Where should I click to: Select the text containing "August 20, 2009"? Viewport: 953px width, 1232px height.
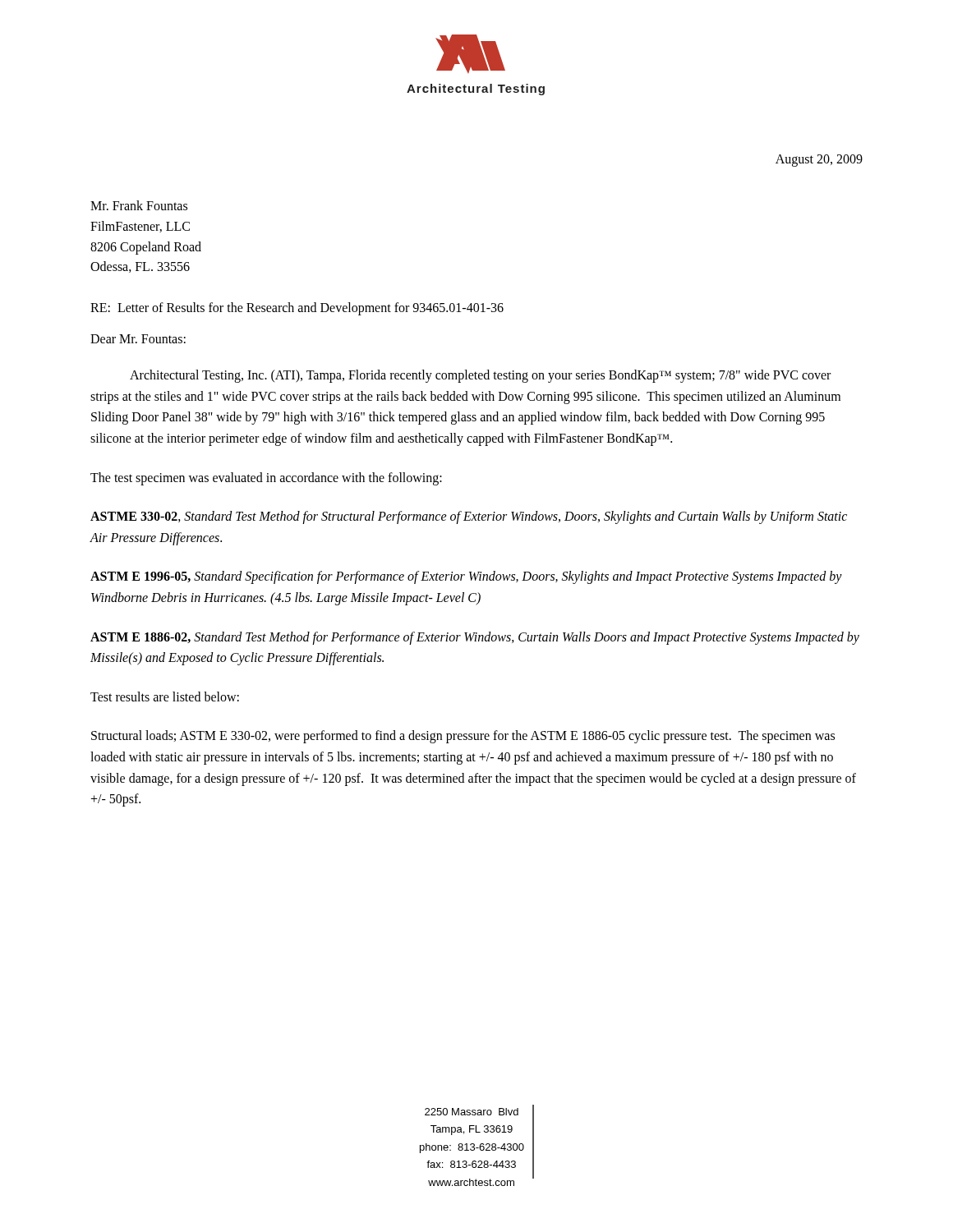tap(819, 159)
